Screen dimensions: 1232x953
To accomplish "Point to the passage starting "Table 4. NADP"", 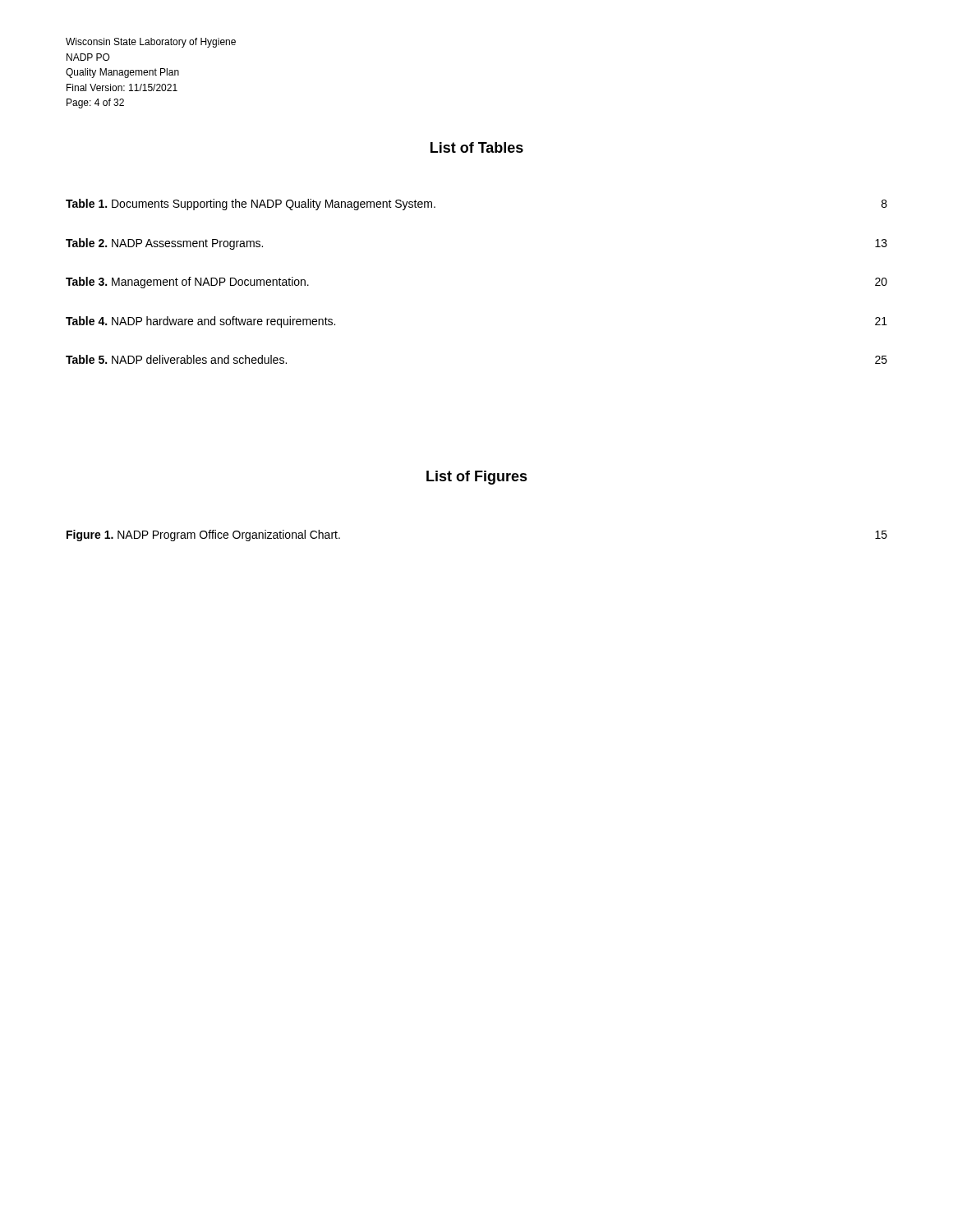I will click(203, 322).
